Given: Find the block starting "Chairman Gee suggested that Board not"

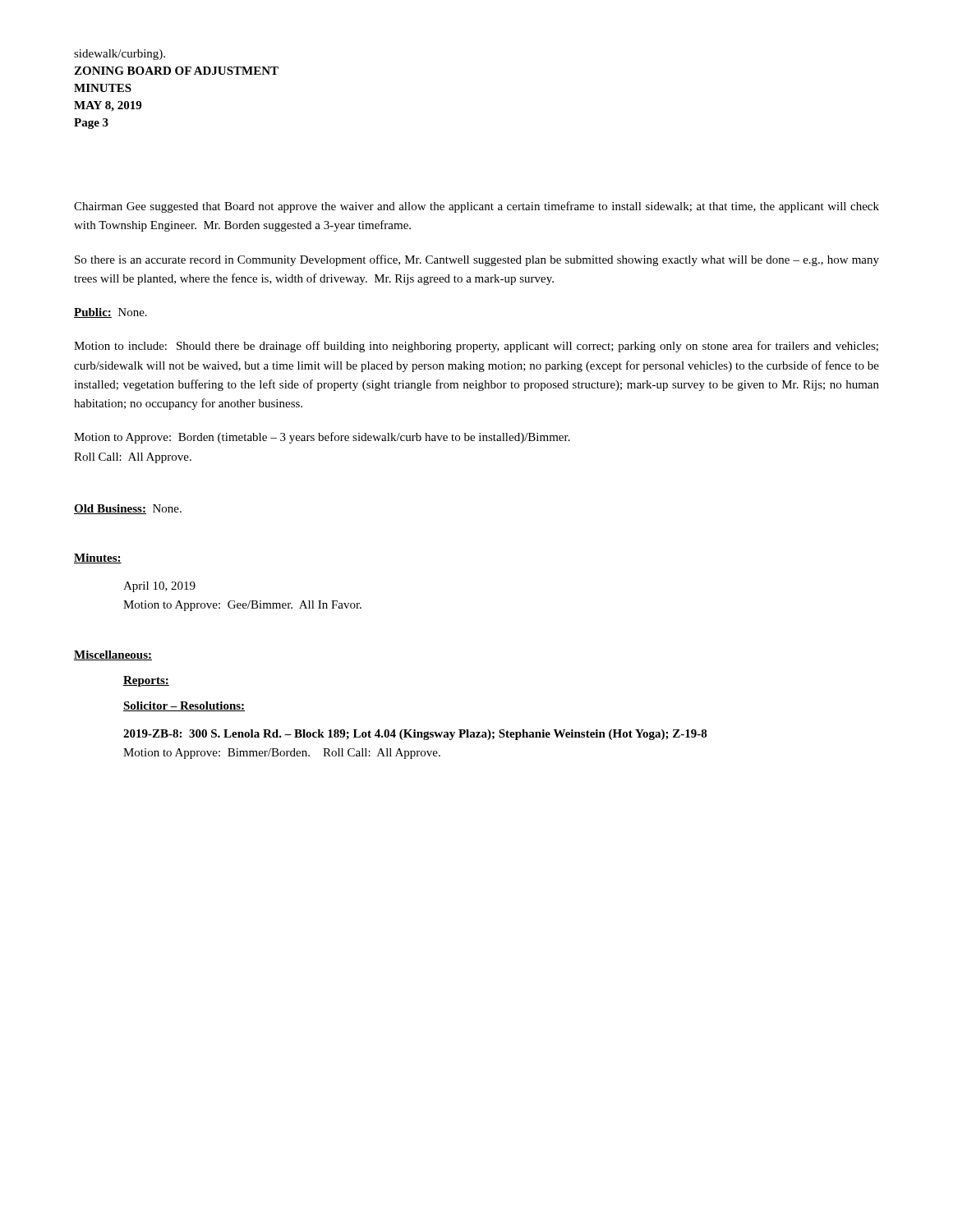Looking at the screenshot, I should (x=476, y=216).
